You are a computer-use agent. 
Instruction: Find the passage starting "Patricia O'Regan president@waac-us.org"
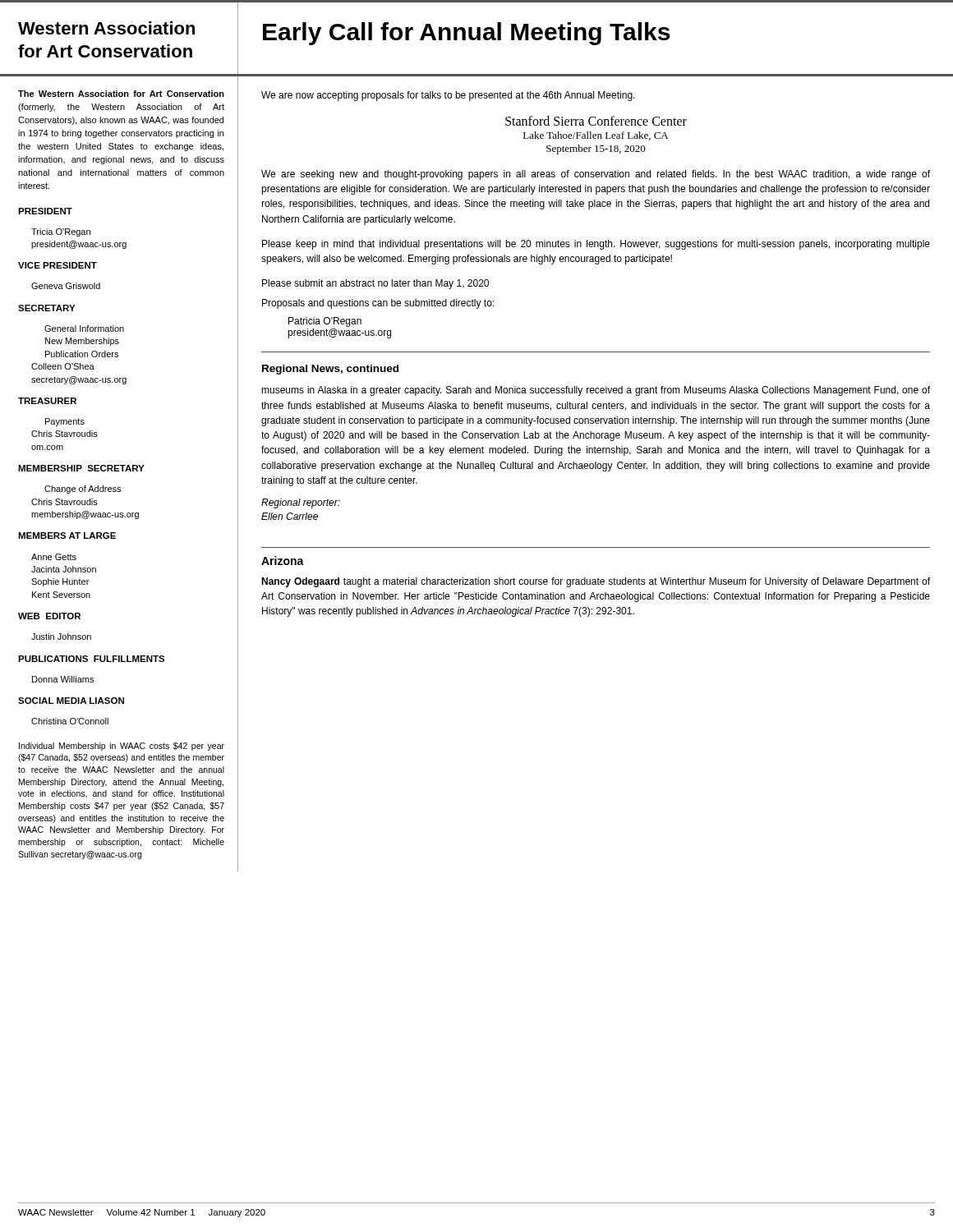325,322
